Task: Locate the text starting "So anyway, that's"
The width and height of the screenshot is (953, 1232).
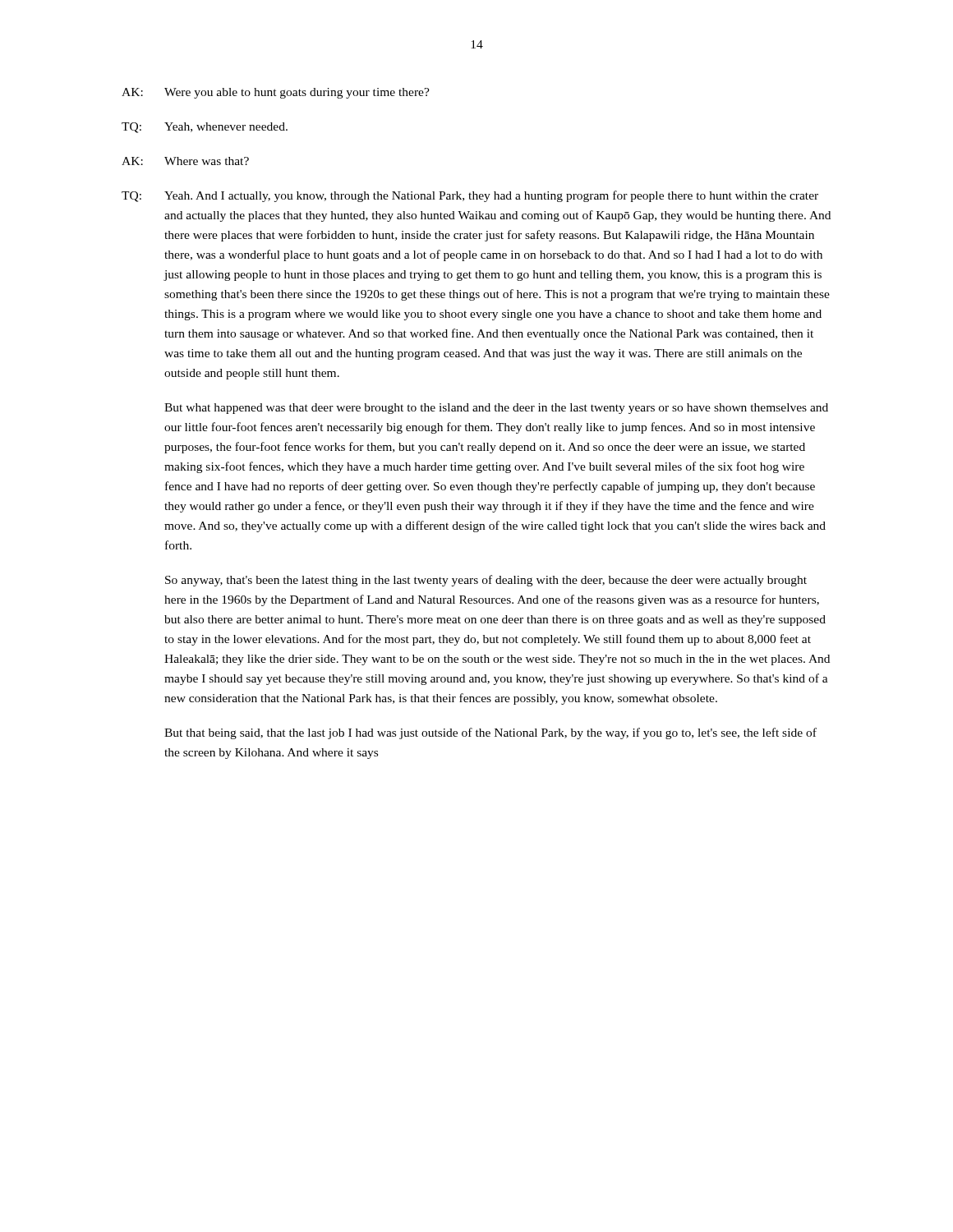Action: [x=497, y=639]
